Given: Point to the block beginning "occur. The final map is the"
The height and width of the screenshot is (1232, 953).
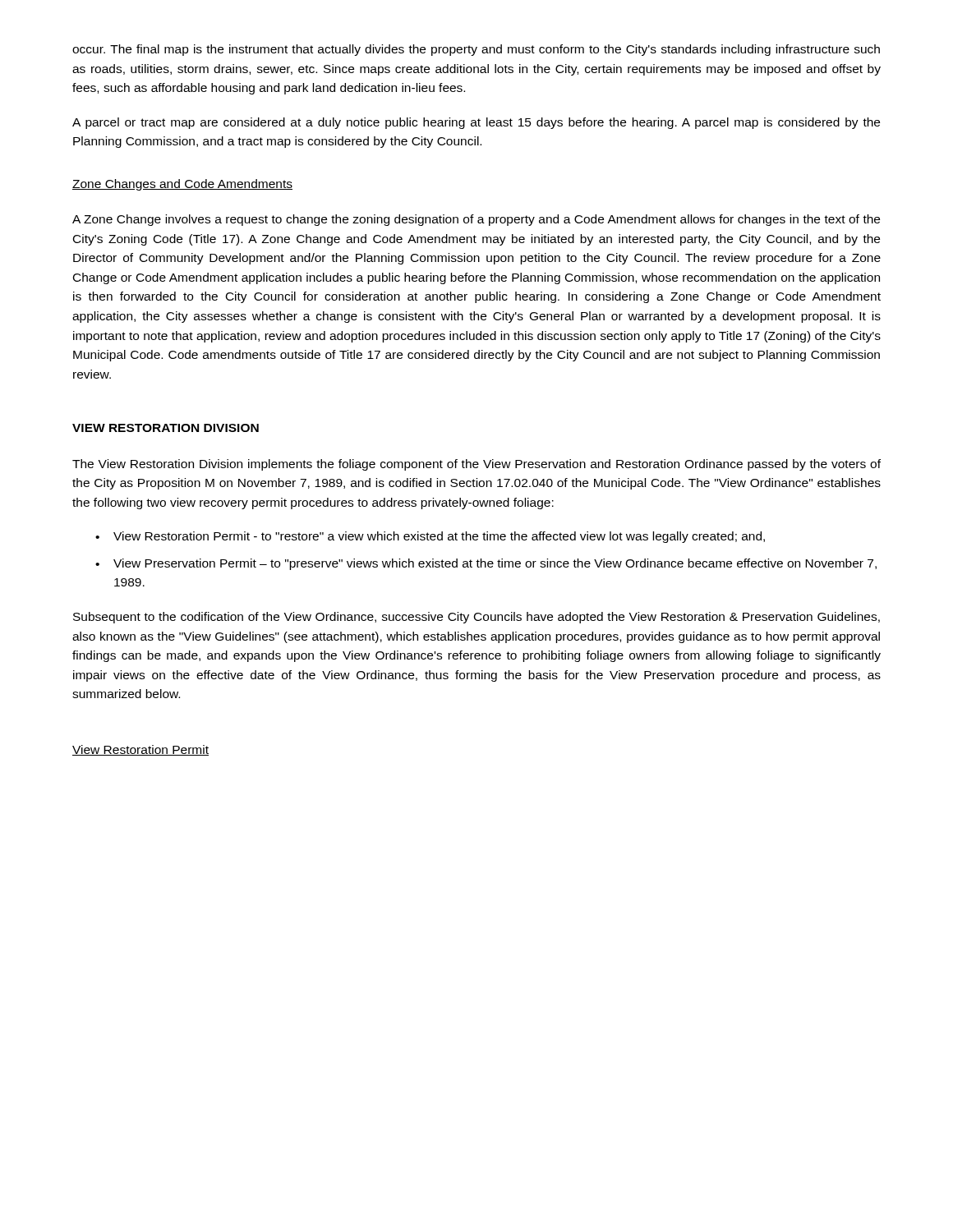Looking at the screenshot, I should 476,68.
